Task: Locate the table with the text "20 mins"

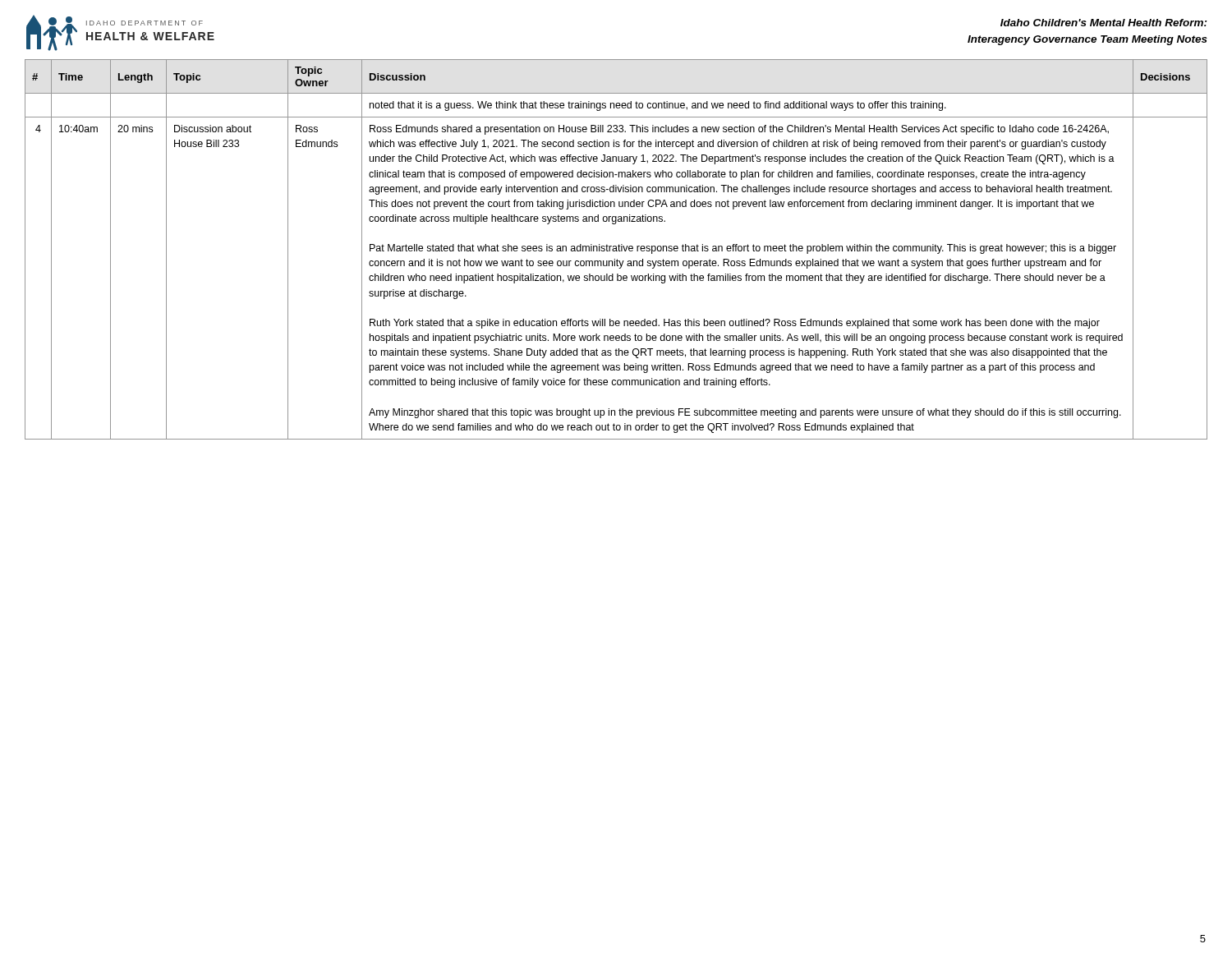Action: pyautogui.click(x=616, y=249)
